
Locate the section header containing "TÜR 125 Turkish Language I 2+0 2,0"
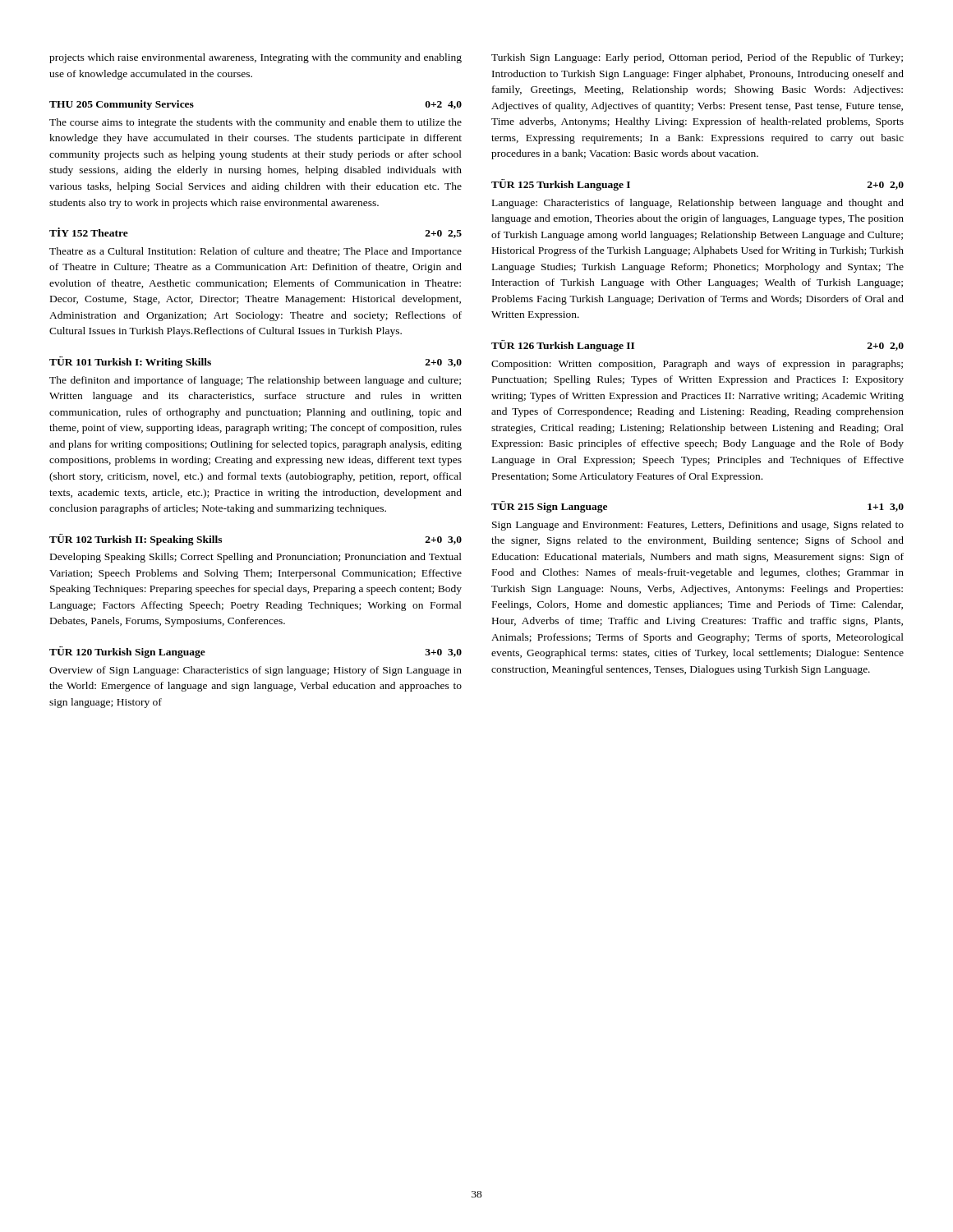(x=562, y=184)
